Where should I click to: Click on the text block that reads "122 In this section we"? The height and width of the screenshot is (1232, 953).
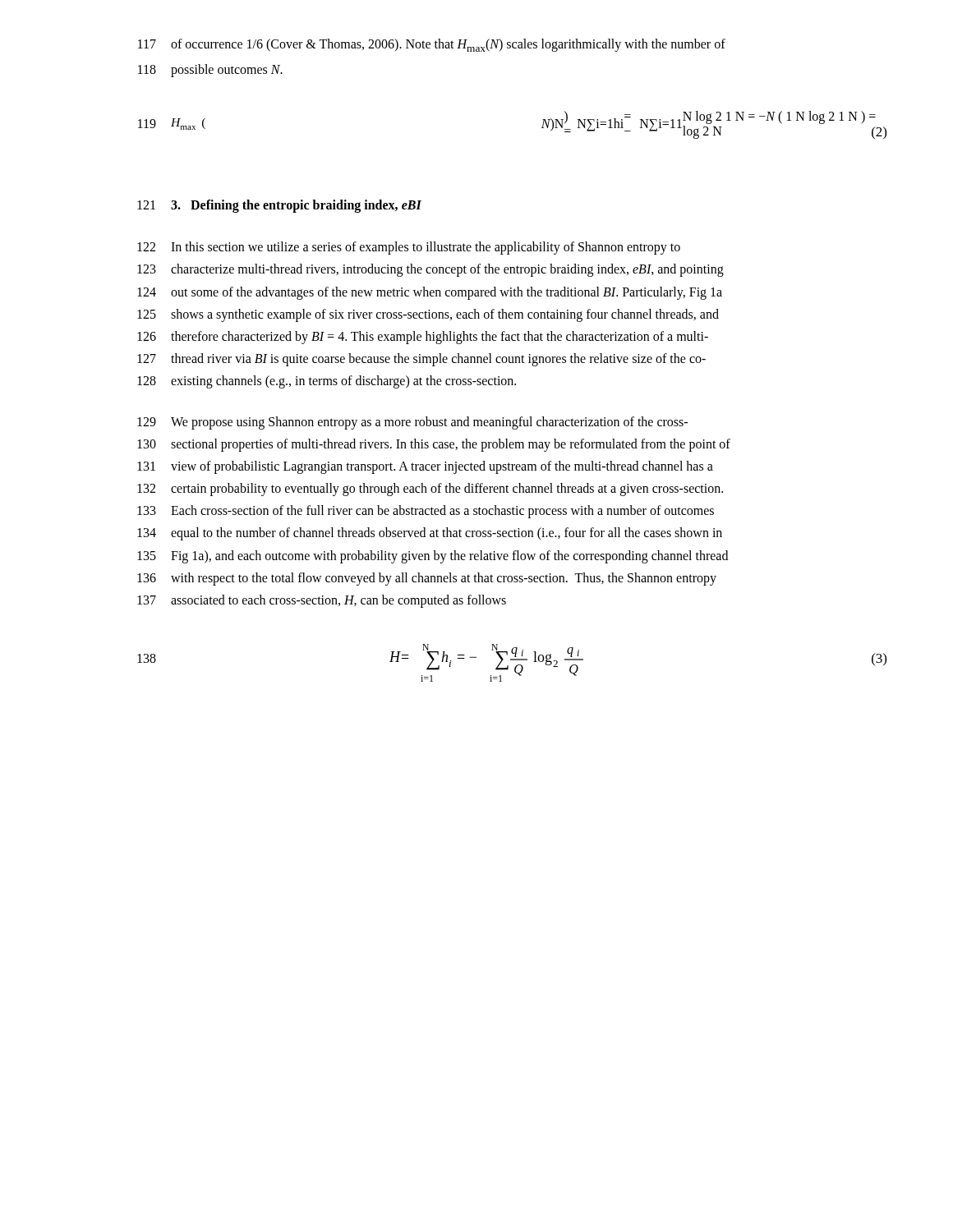(x=497, y=314)
